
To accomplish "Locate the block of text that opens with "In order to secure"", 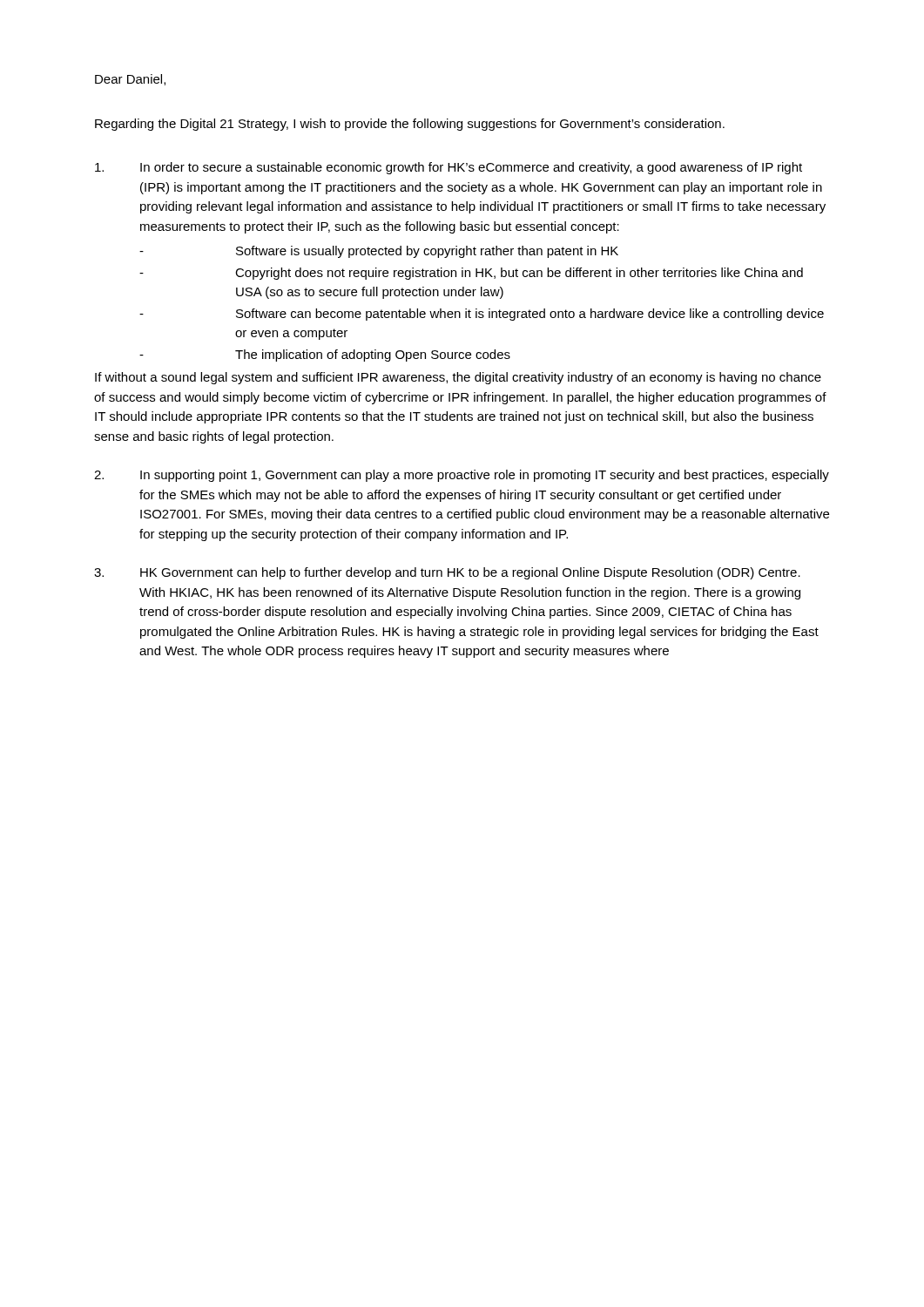I will 462,197.
